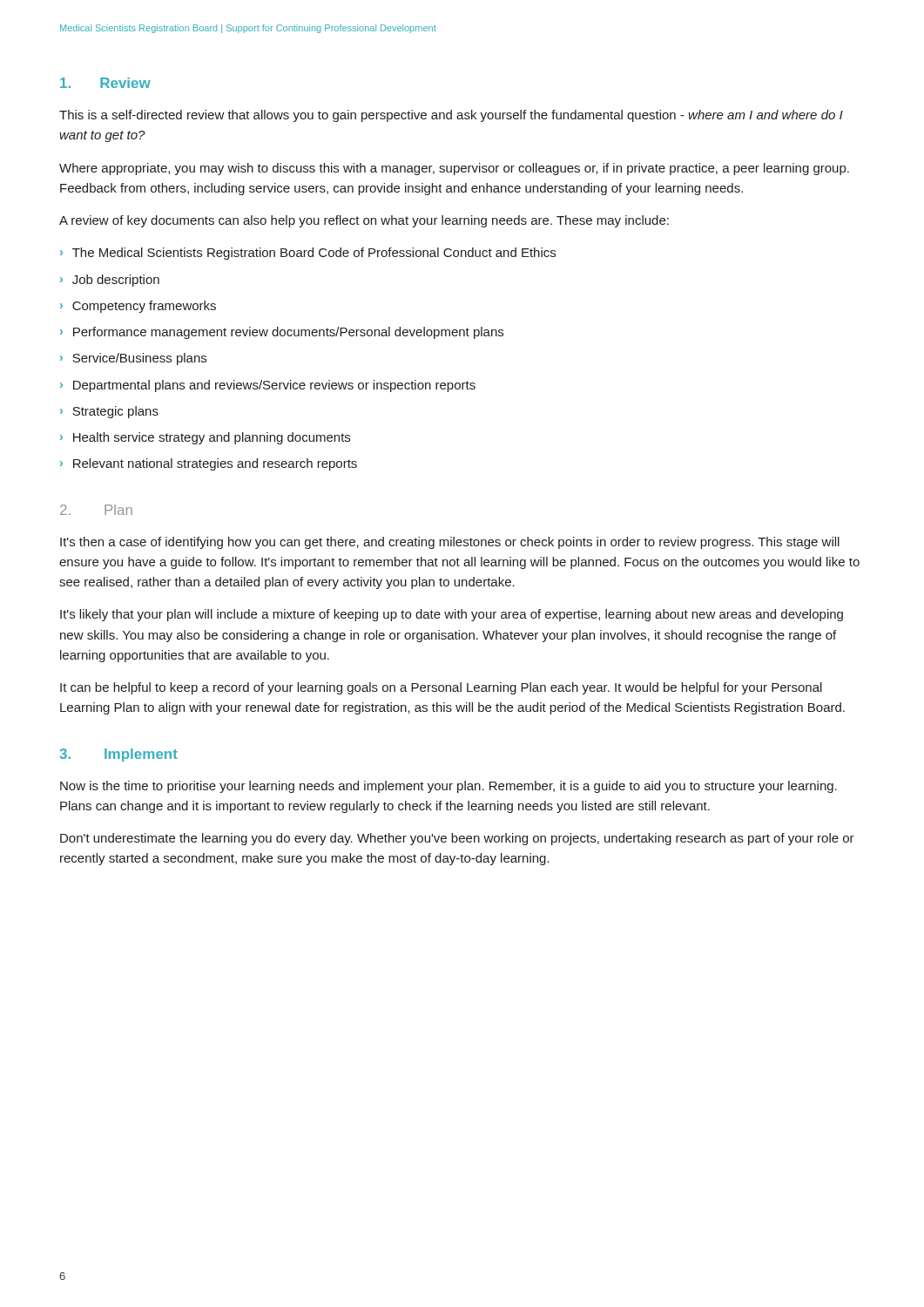Point to the block beginning "Where appropriate, you may wish"
The width and height of the screenshot is (924, 1307).
462,177
